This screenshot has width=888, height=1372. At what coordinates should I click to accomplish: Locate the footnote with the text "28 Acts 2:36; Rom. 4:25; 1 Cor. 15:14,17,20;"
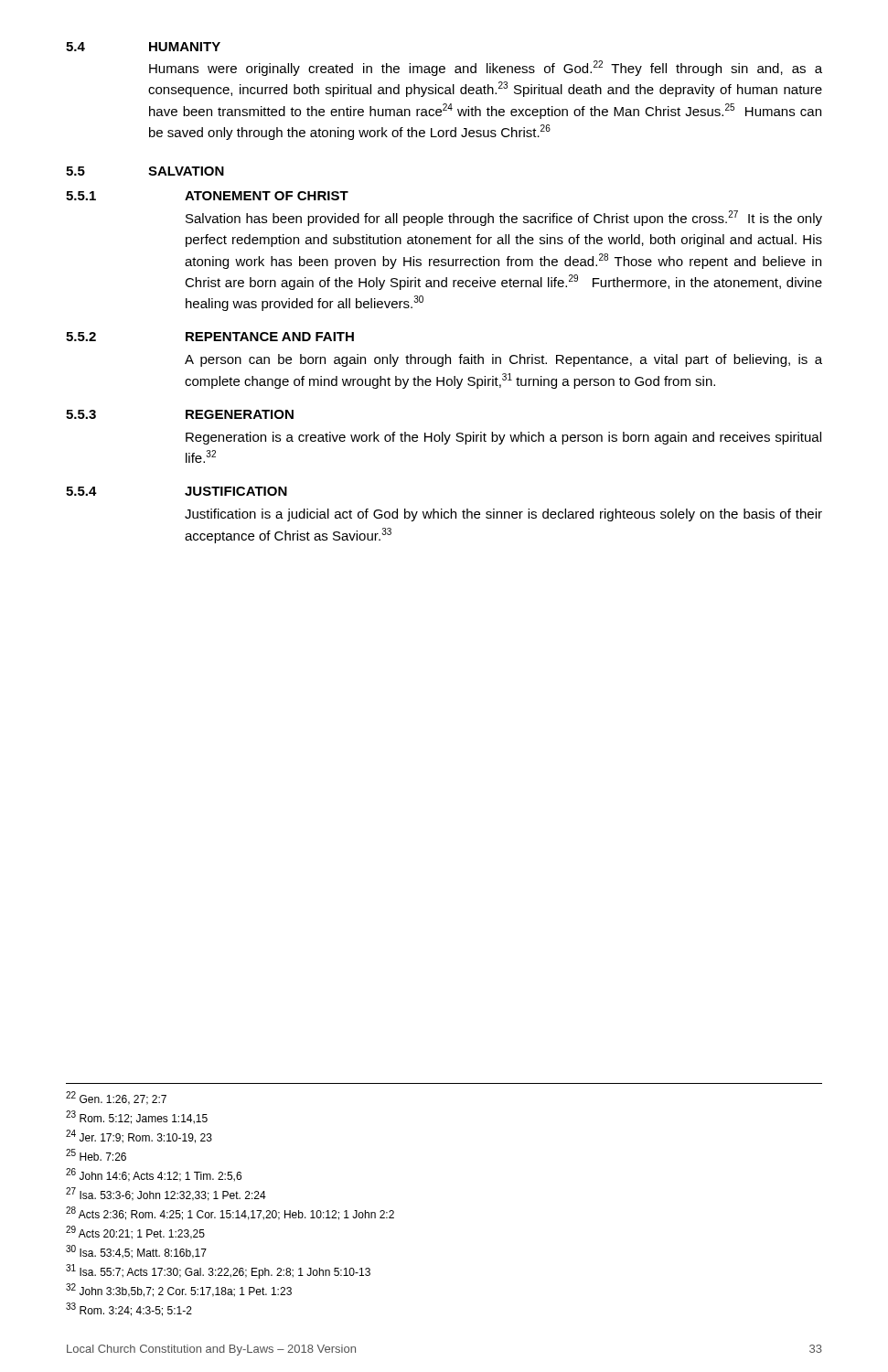(230, 1213)
